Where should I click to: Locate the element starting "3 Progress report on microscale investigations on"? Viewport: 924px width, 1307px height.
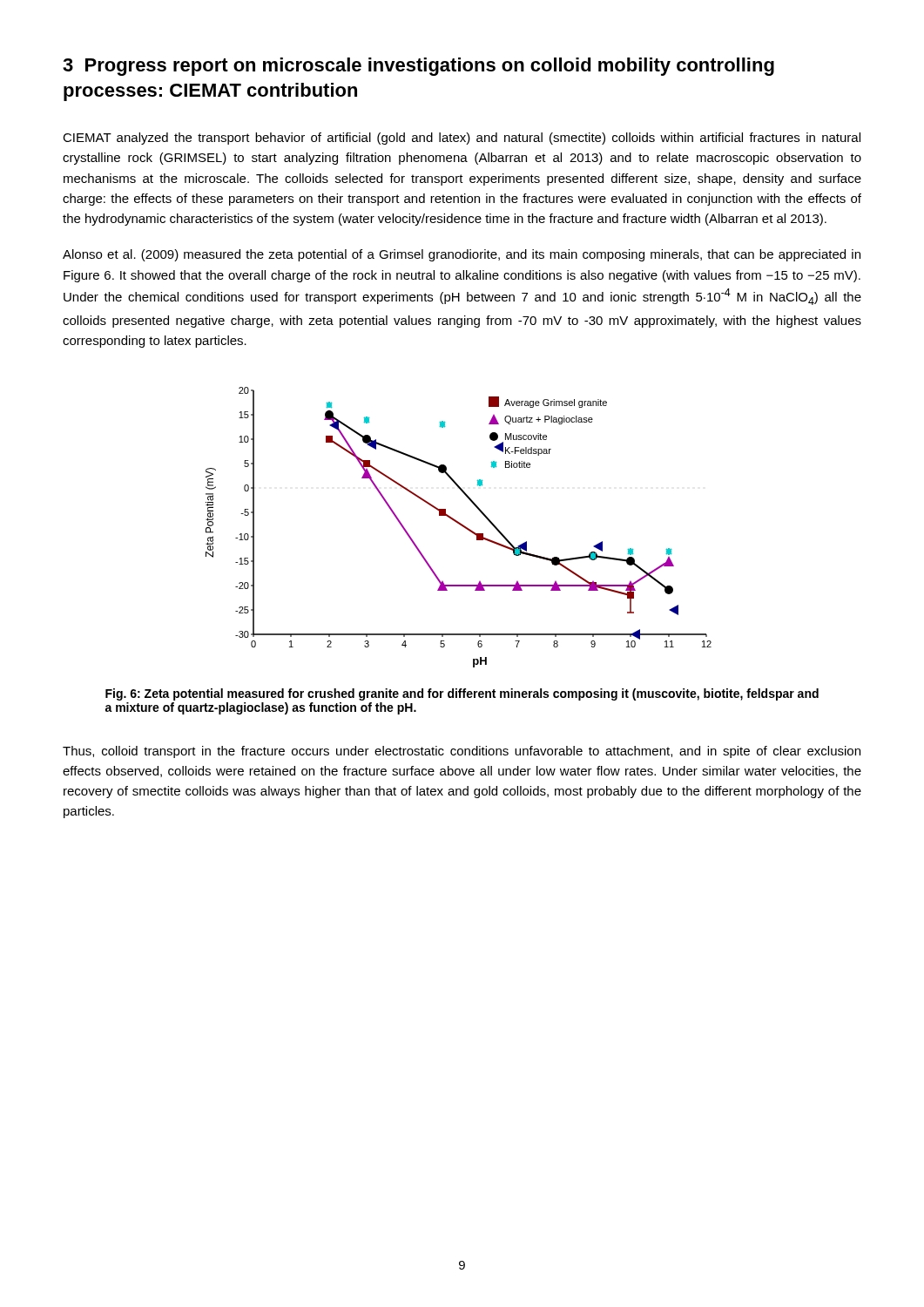(419, 78)
